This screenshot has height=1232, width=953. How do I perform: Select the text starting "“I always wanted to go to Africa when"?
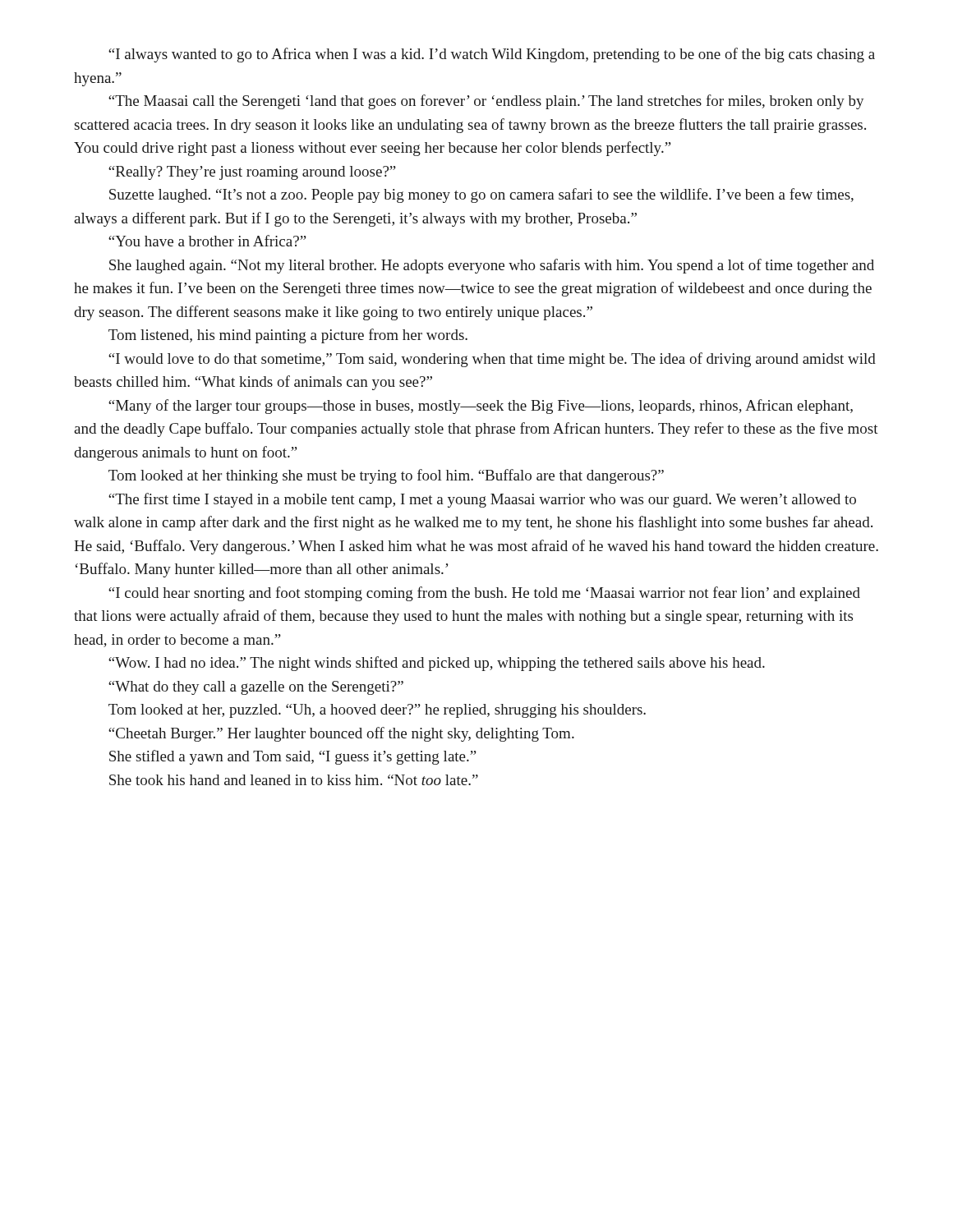click(x=476, y=66)
